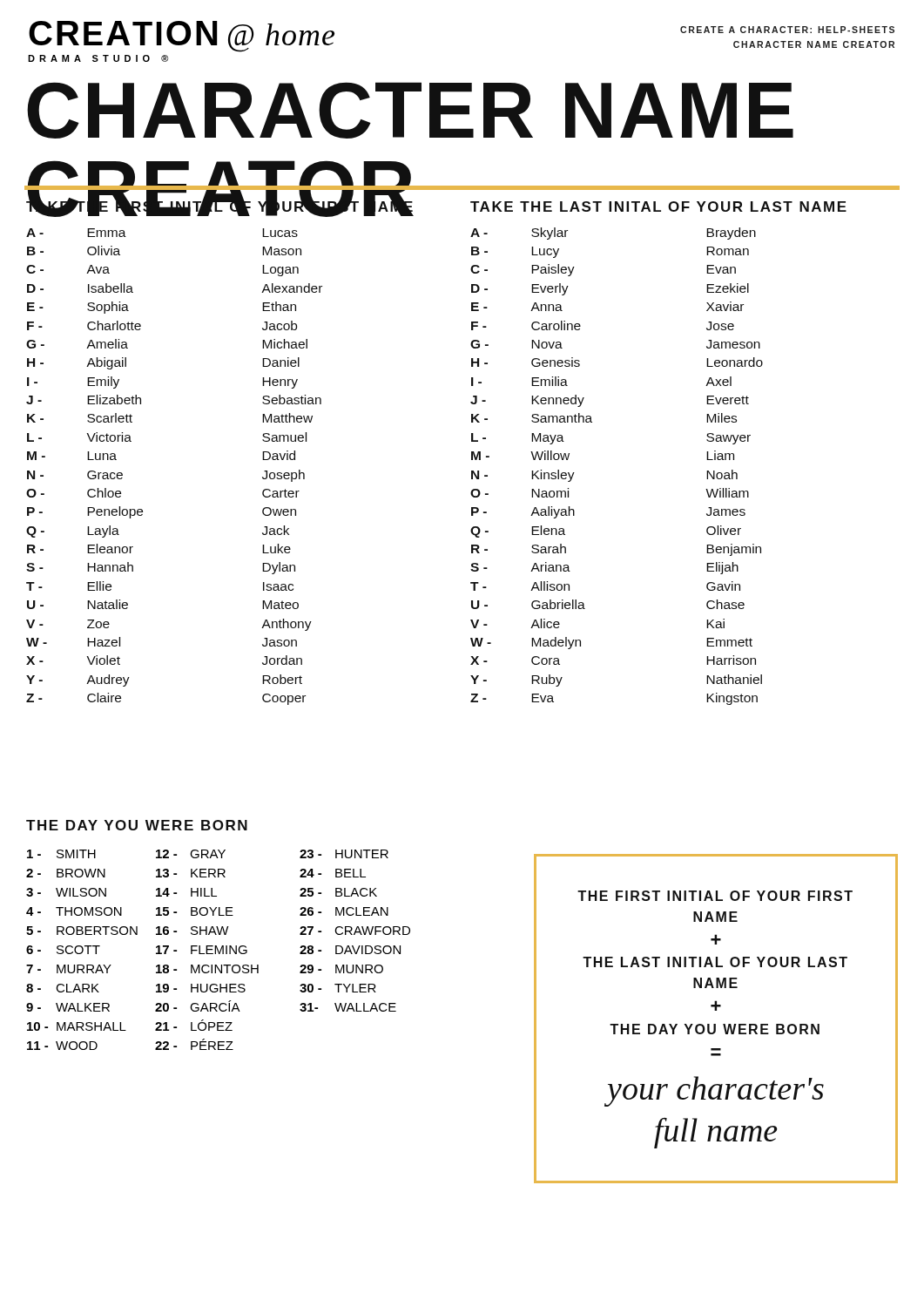This screenshot has width=924, height=1307.
Task: Click on the element starting "CHARACTER NAME CREATOR"
Action: pos(411,150)
